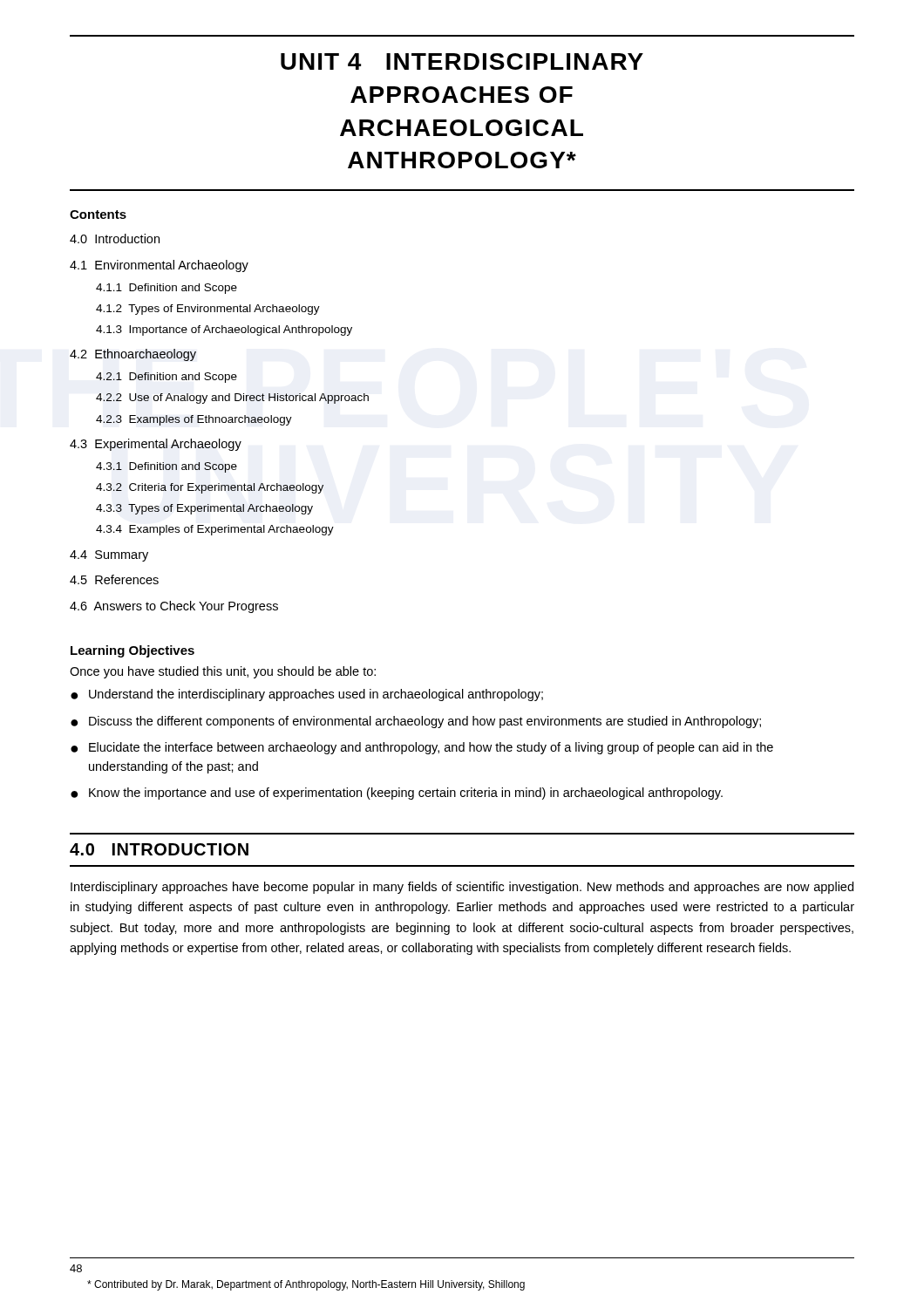Select the region starting "4.0 Introduction"
This screenshot has height=1308, width=924.
115,239
